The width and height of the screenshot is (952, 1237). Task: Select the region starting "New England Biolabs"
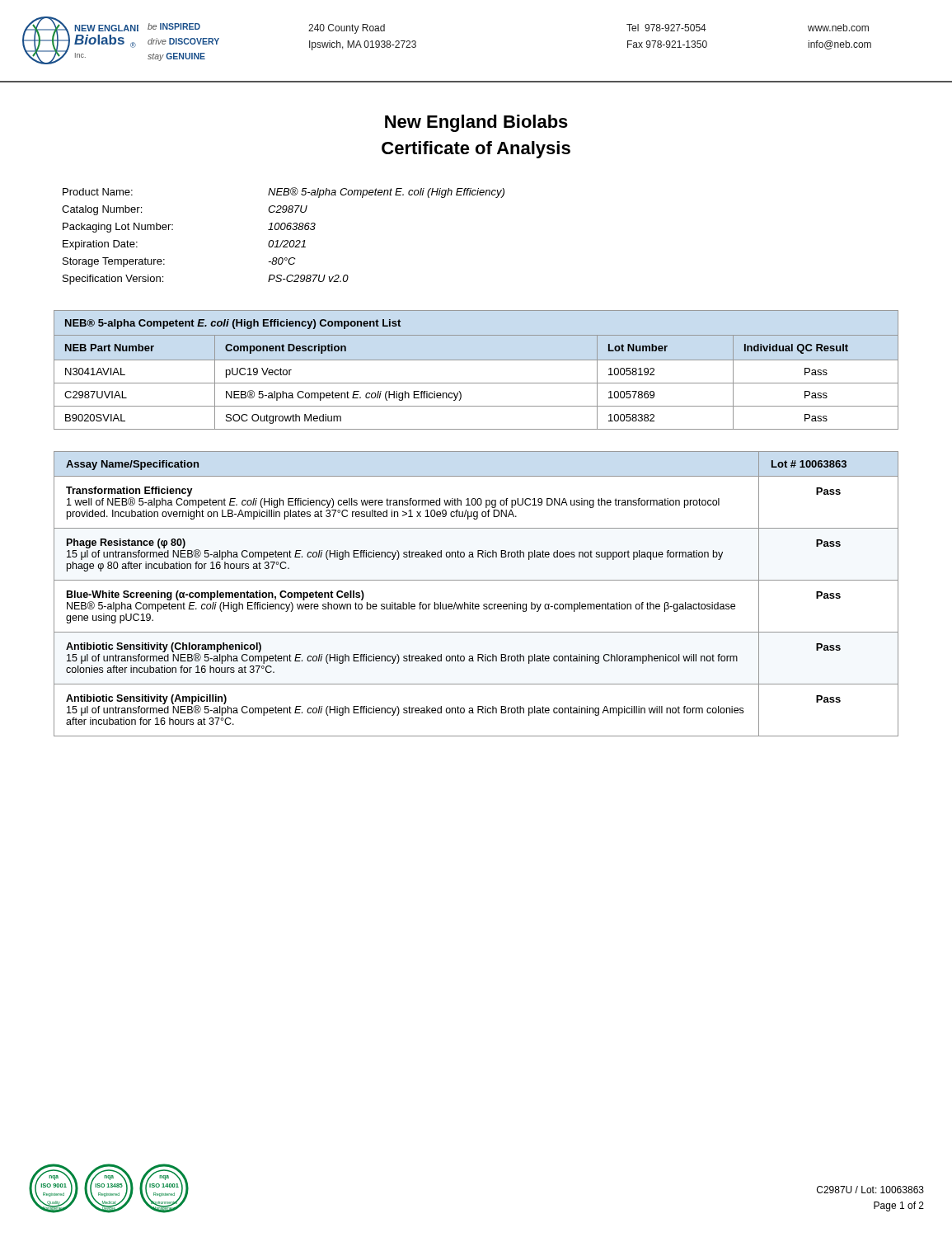click(x=476, y=135)
